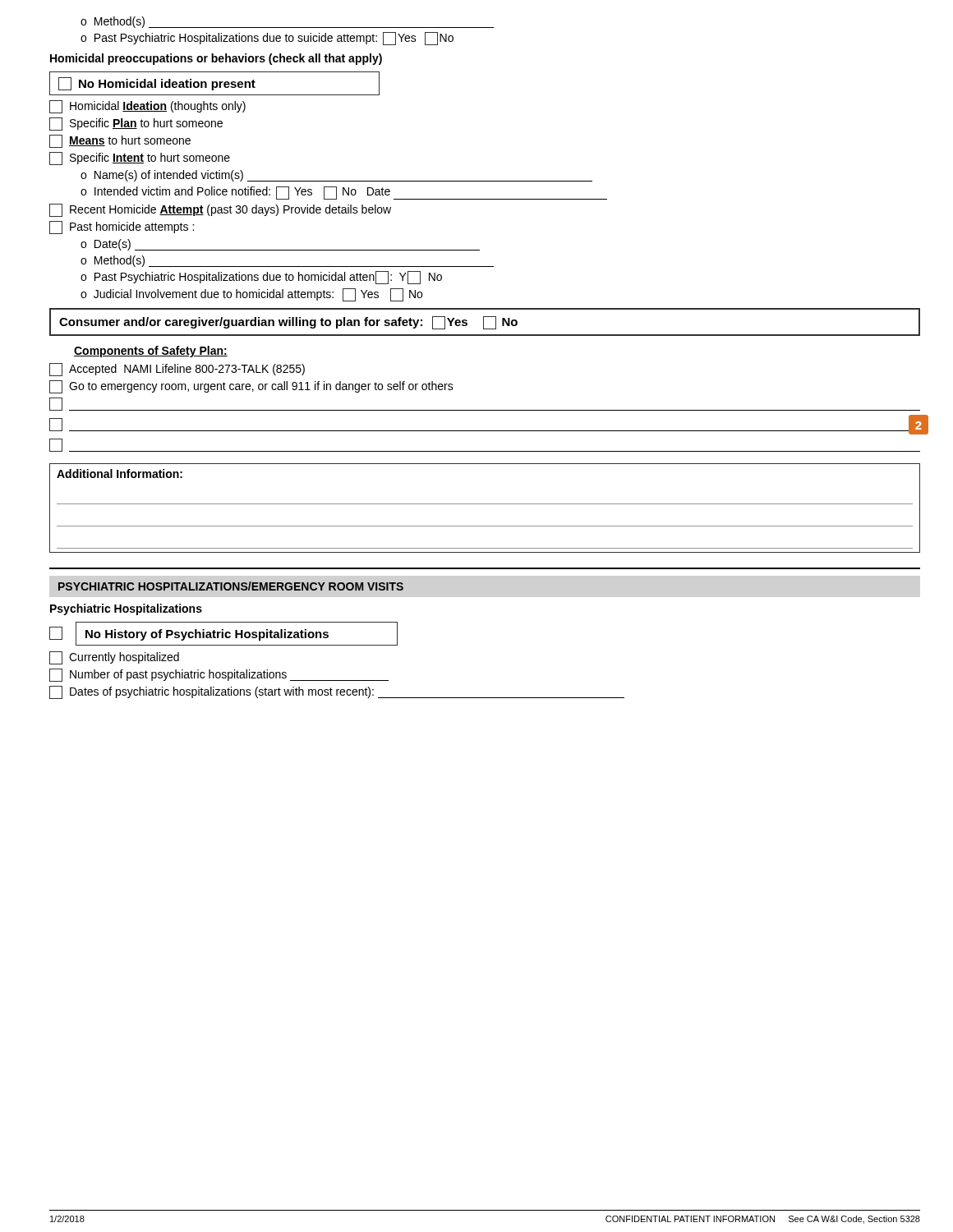Click on the list item that says "Means to hurt someone"
This screenshot has height=1232, width=953.
(120, 141)
